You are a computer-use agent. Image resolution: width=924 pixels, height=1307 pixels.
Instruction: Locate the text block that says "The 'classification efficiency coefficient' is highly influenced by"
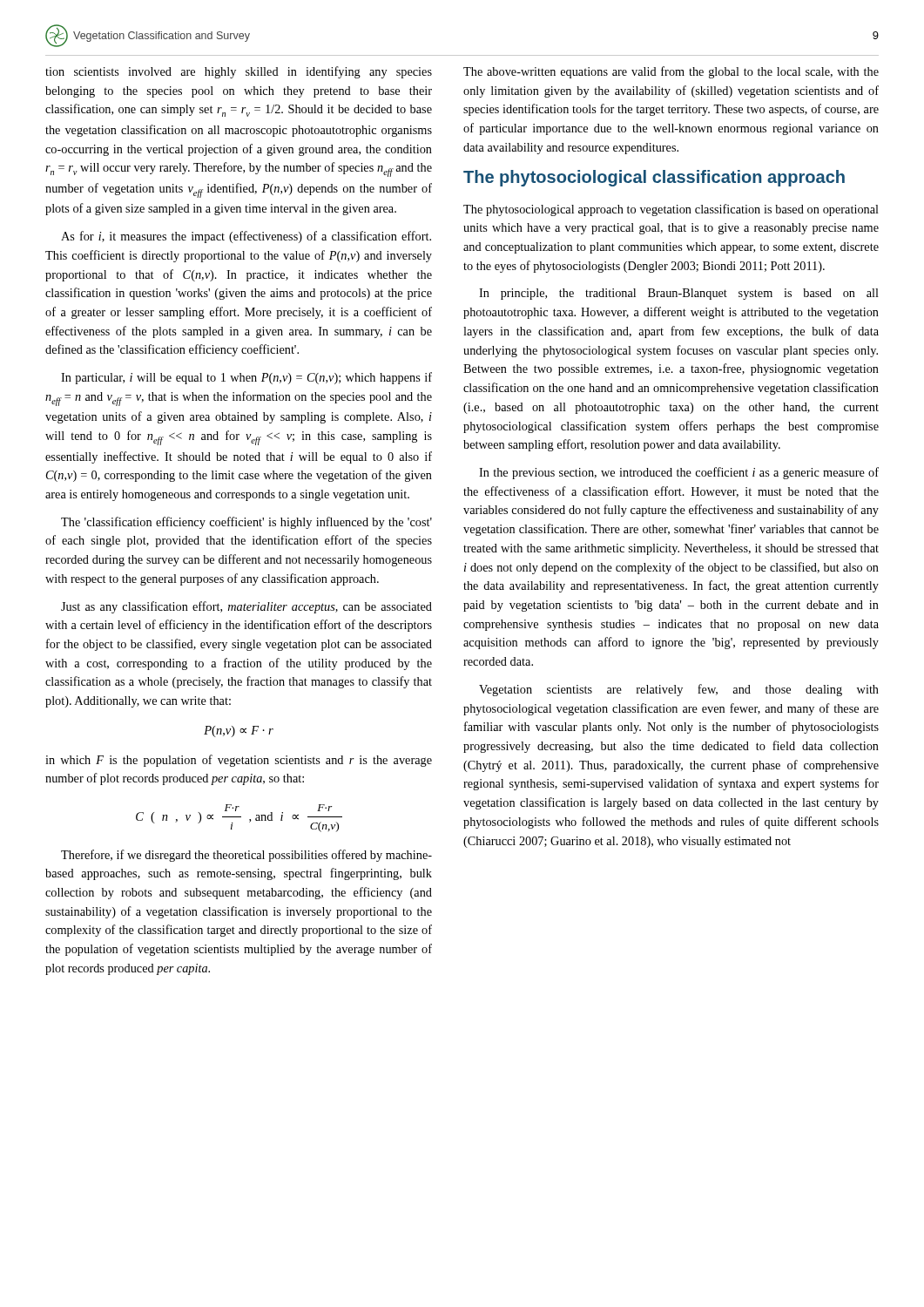239,551
